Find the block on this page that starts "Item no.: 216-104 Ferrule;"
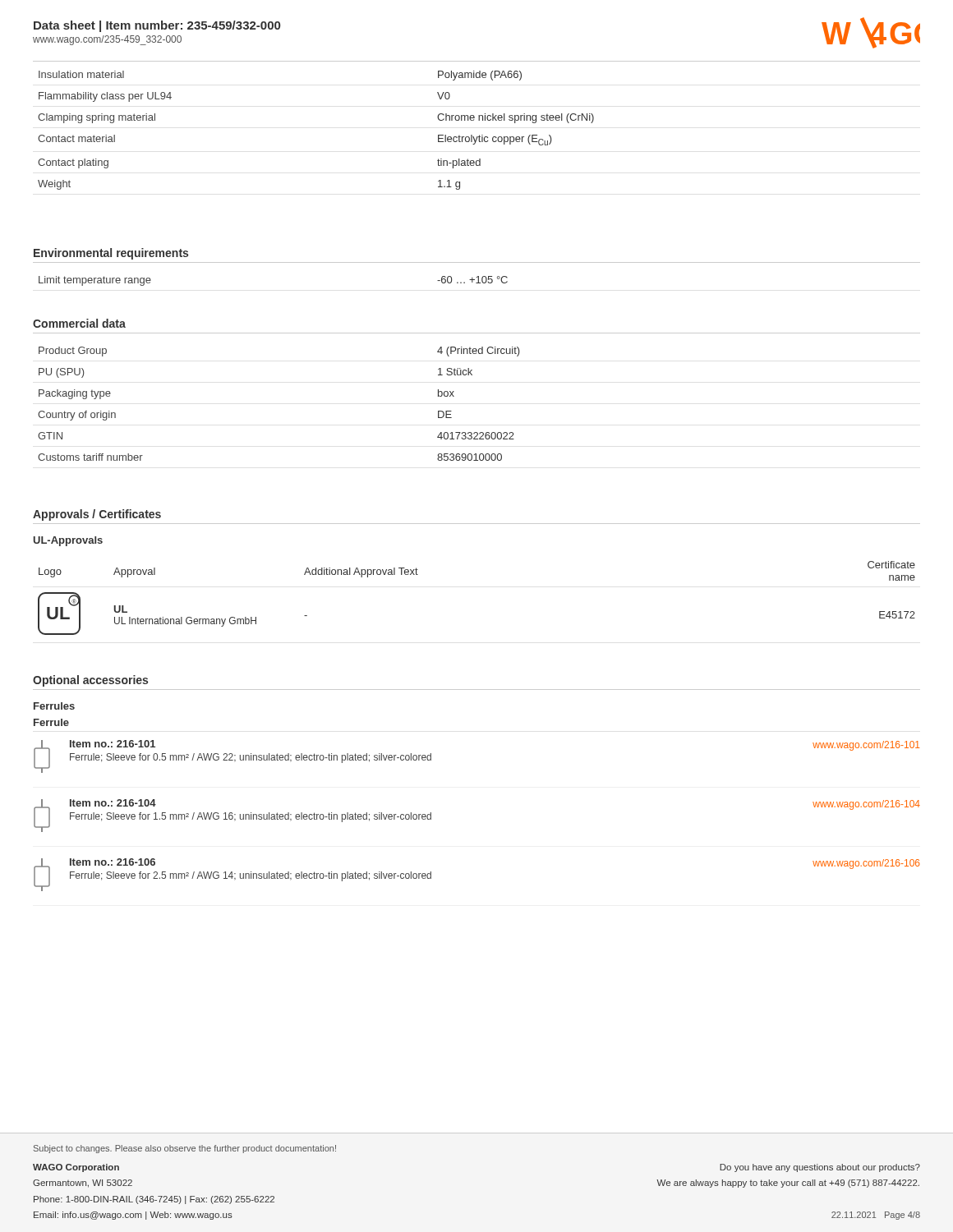Screen dimensions: 1232x953 coord(135,815)
